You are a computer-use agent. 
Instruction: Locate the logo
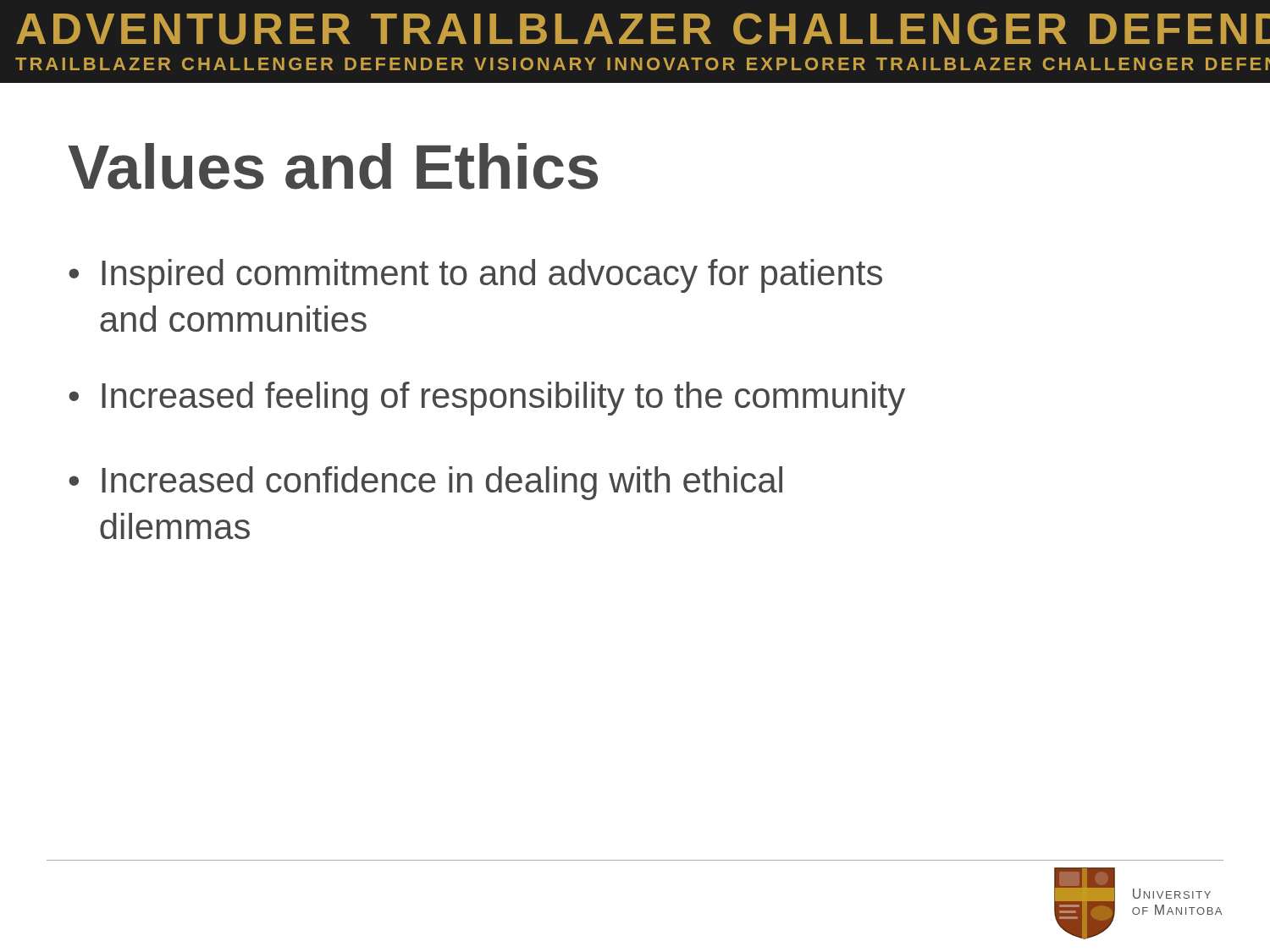click(x=1137, y=902)
